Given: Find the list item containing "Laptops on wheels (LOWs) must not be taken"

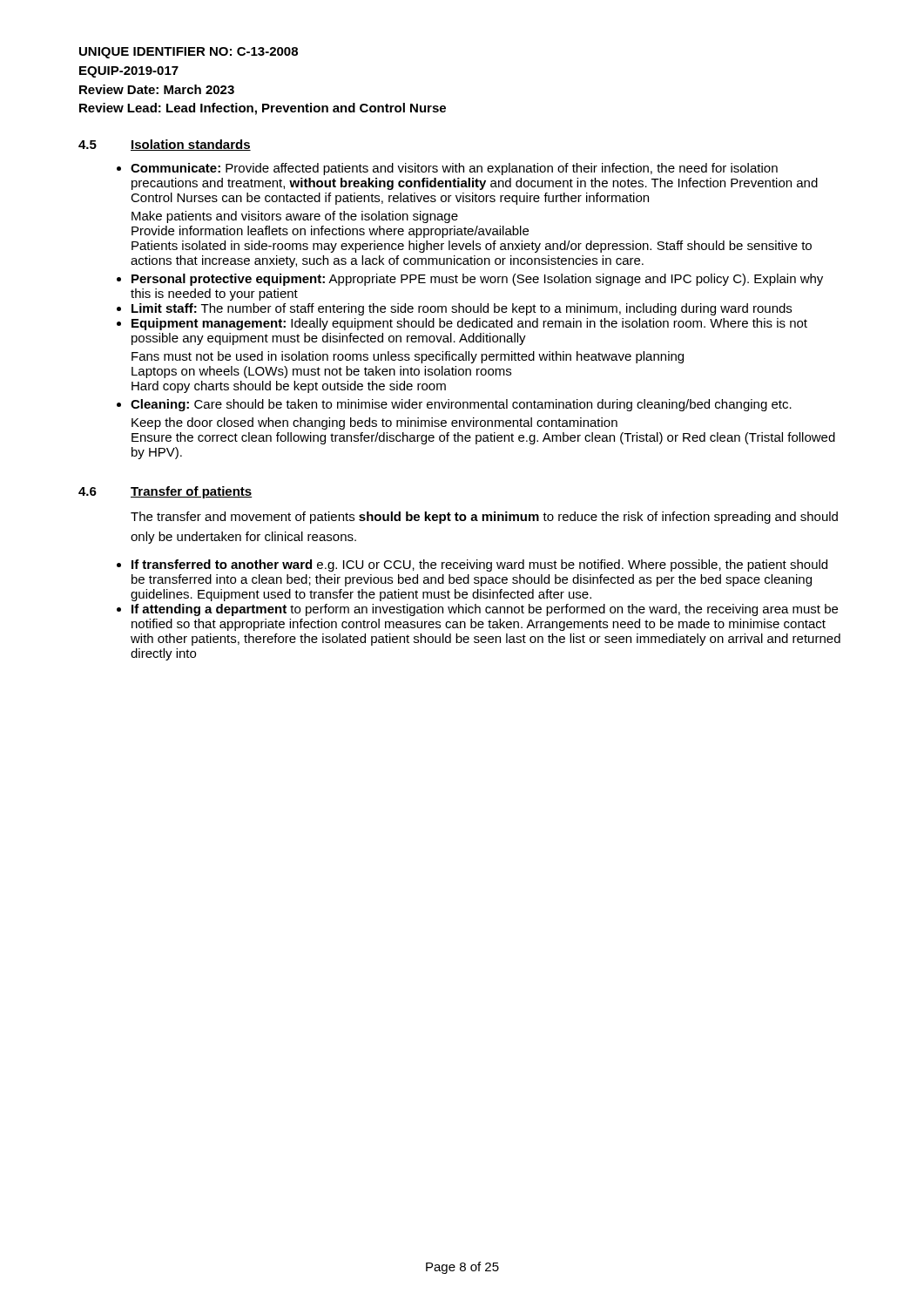Looking at the screenshot, I should pyautogui.click(x=488, y=371).
